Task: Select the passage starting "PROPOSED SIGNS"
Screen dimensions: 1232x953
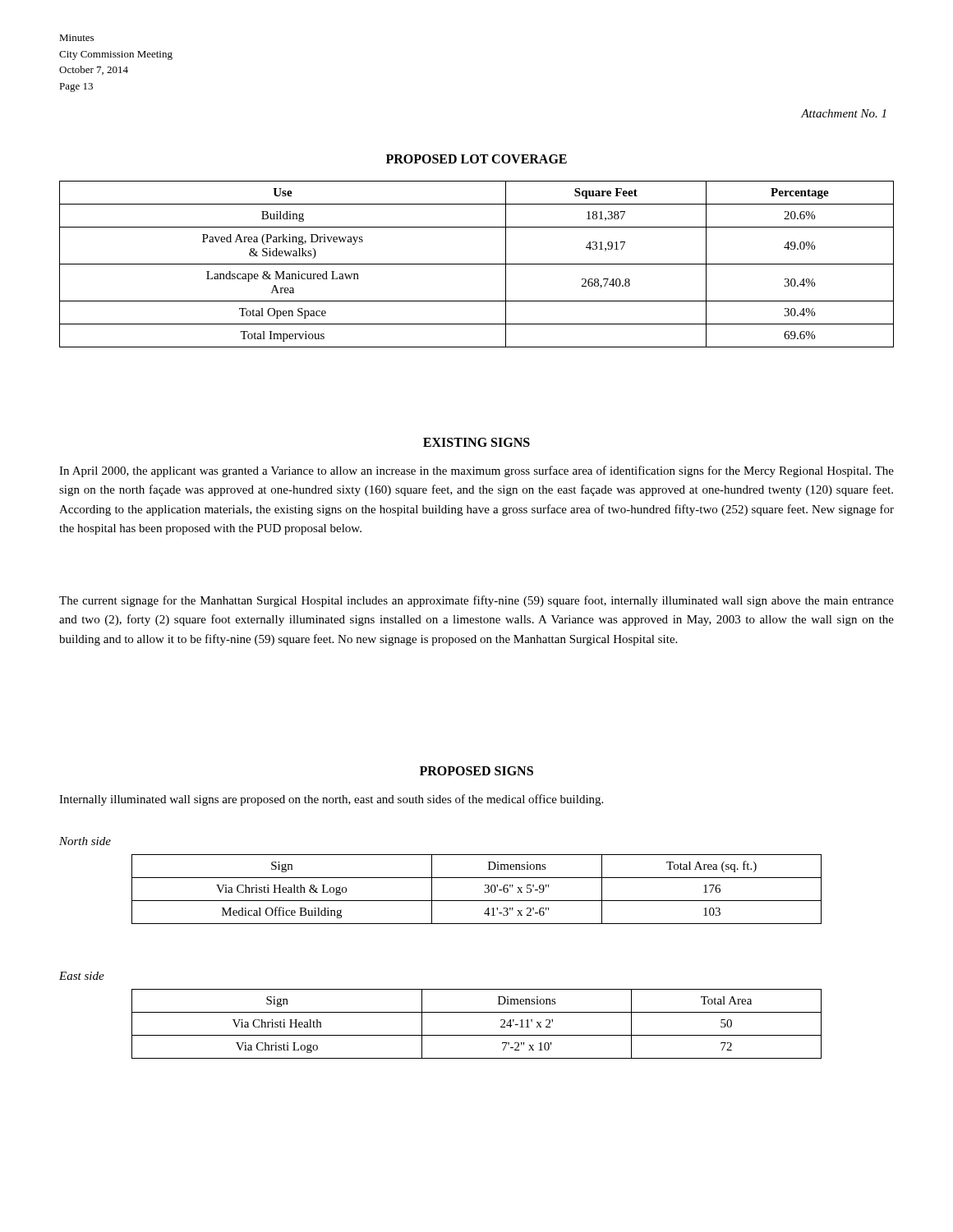Action: pyautogui.click(x=476, y=771)
